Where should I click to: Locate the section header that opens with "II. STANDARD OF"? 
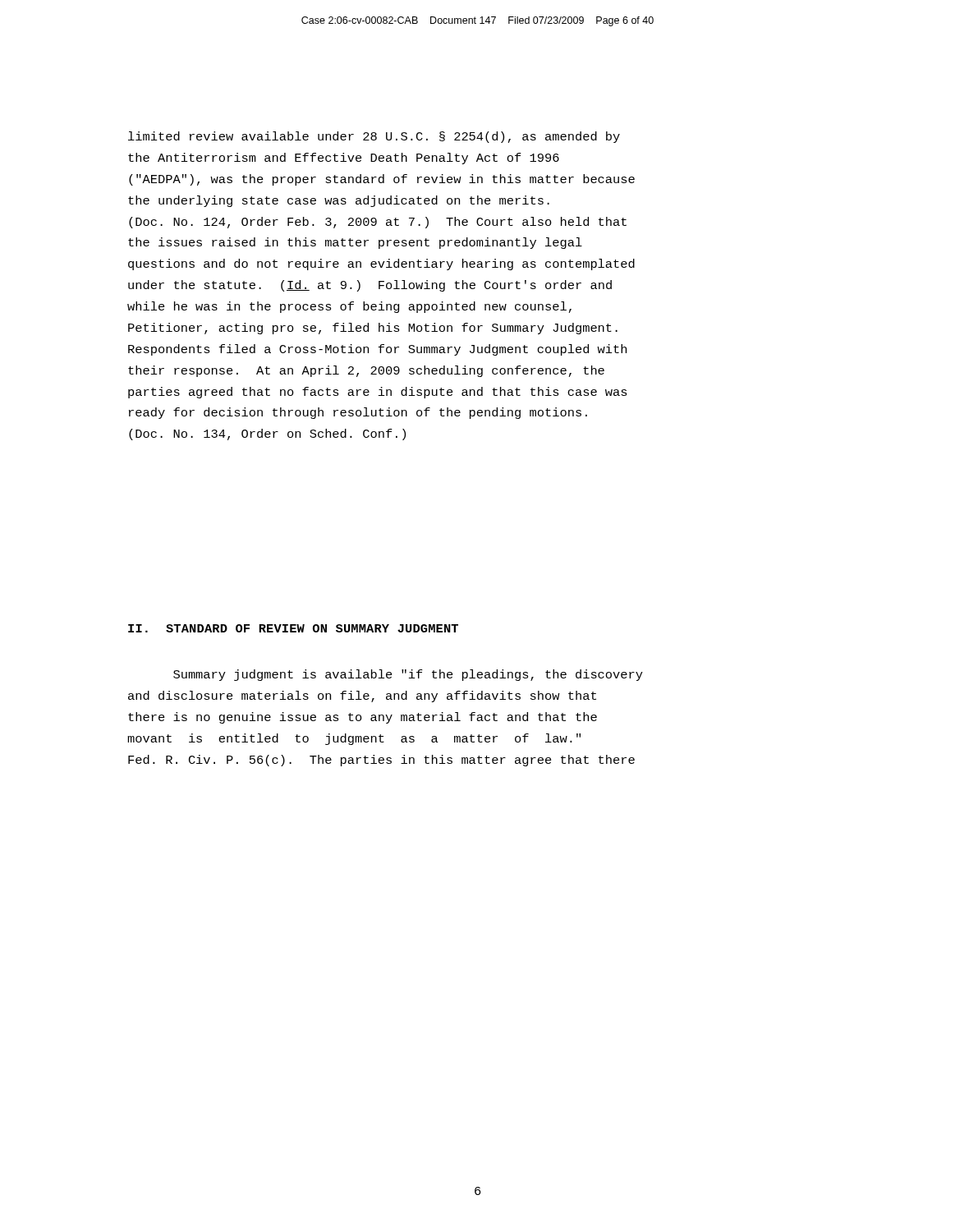pyautogui.click(x=293, y=629)
